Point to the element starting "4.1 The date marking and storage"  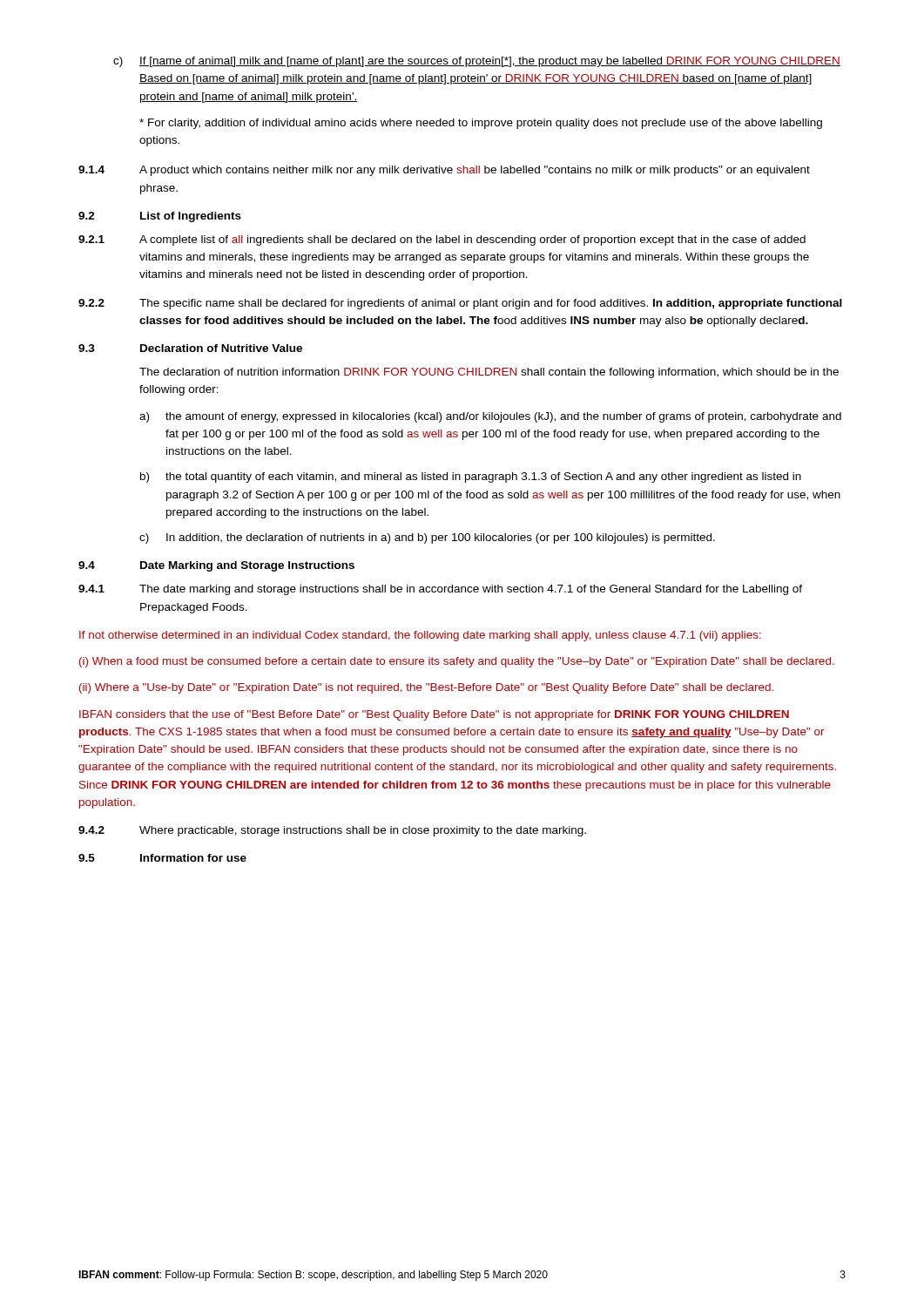(x=462, y=598)
